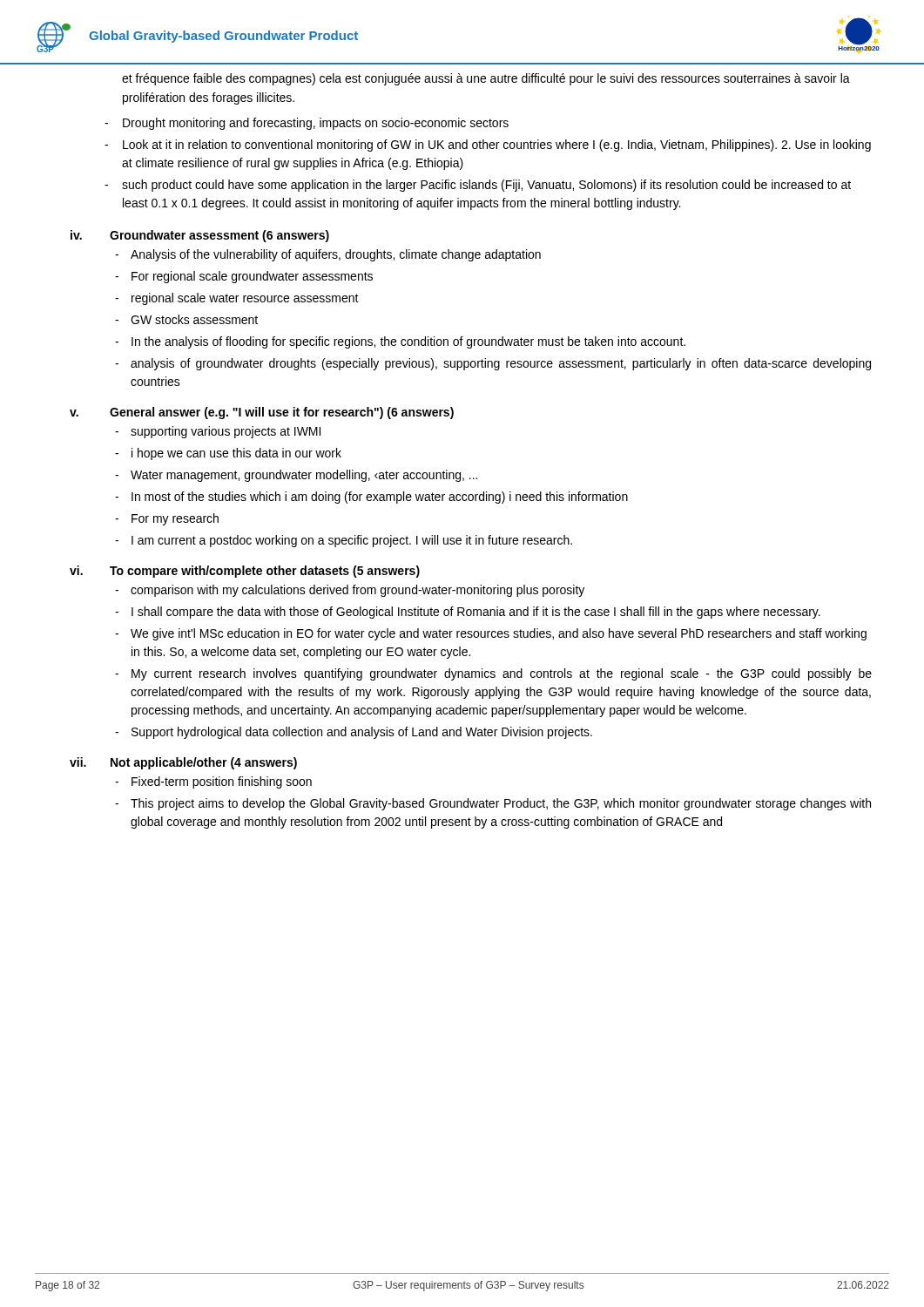
Task: Select the passage starting "vi. To compare with/complete other"
Action: pyautogui.click(x=245, y=571)
